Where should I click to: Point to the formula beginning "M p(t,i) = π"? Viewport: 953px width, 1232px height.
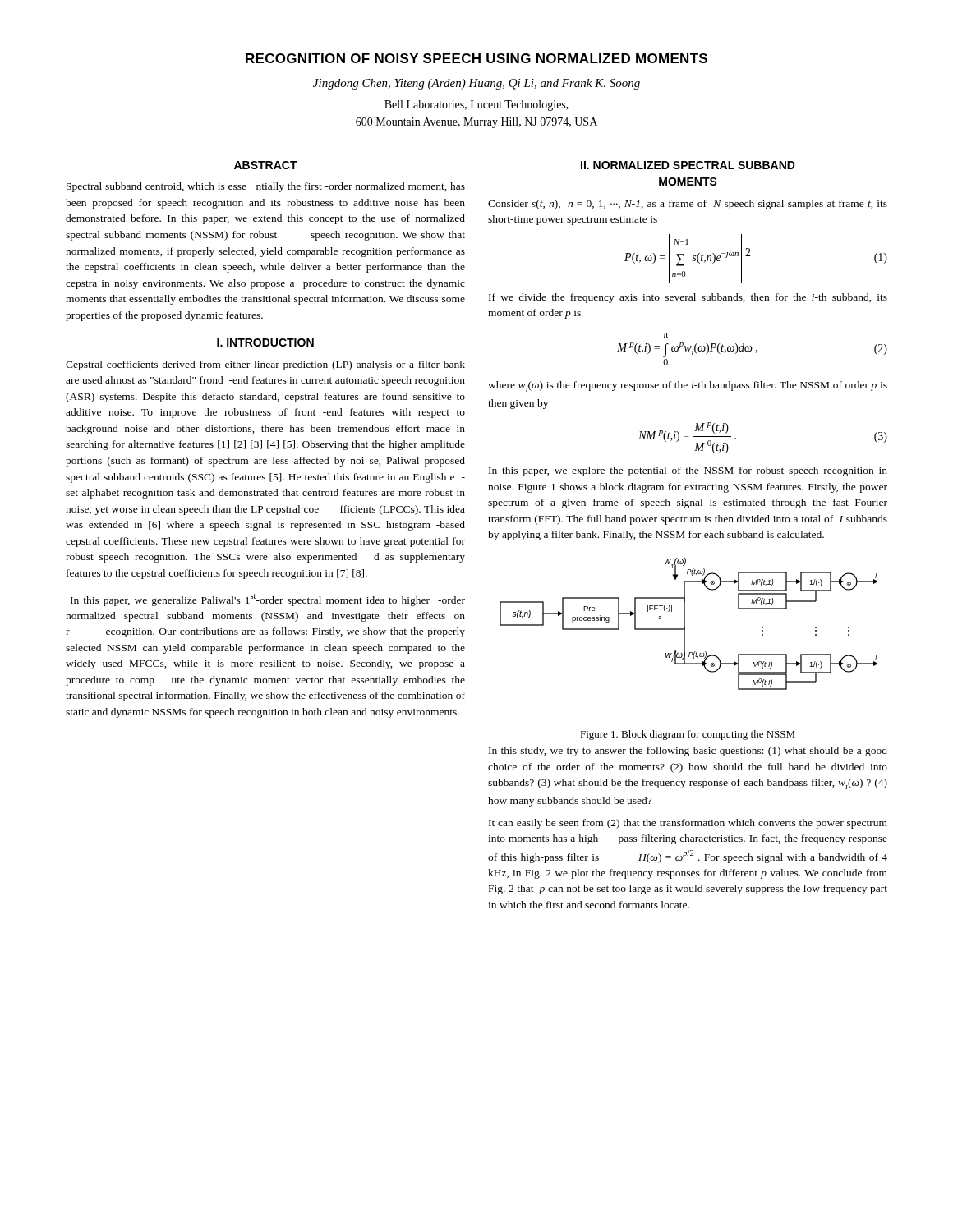[752, 349]
